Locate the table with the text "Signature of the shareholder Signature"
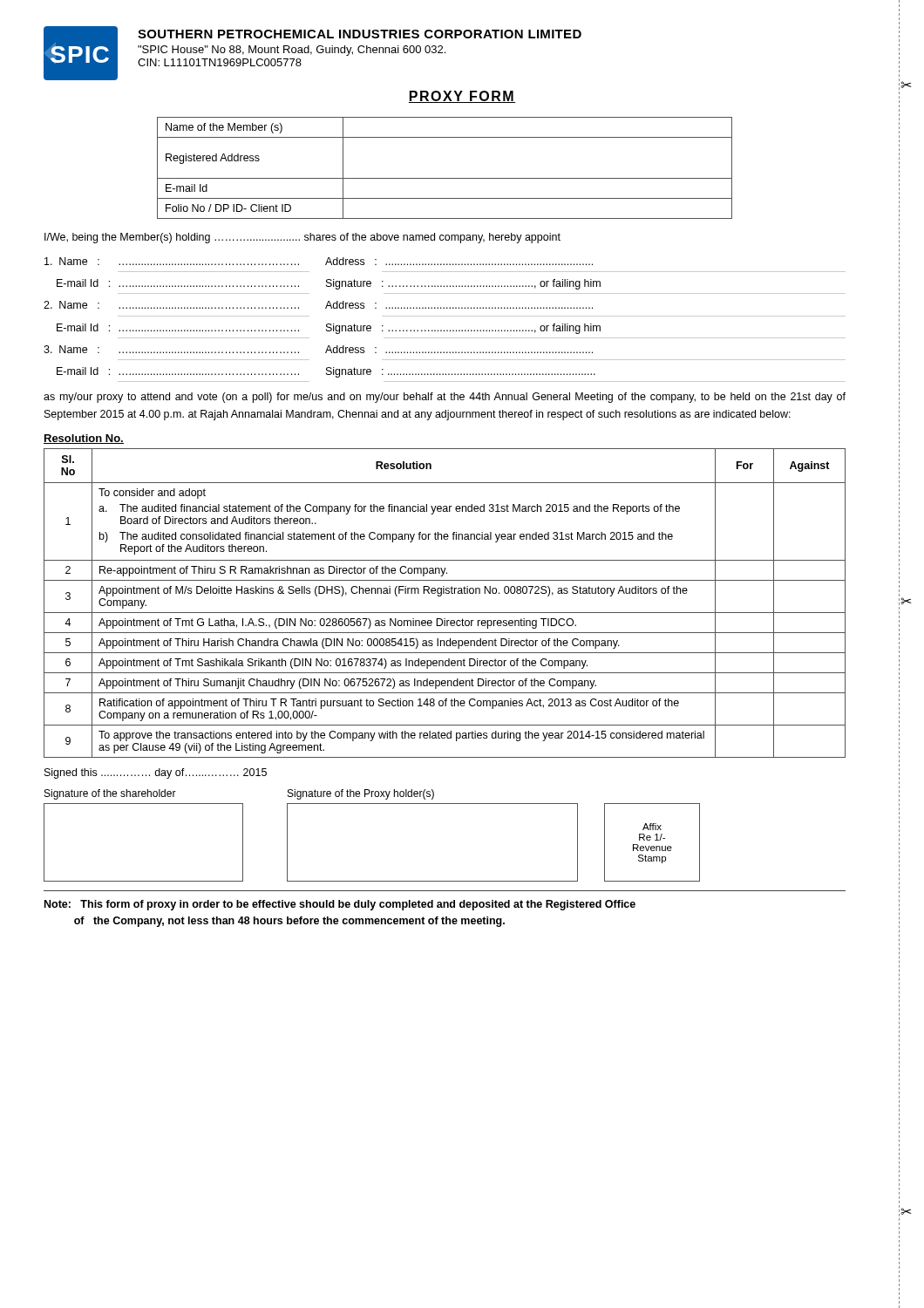Screen dimensions: 1308x924 (462, 835)
